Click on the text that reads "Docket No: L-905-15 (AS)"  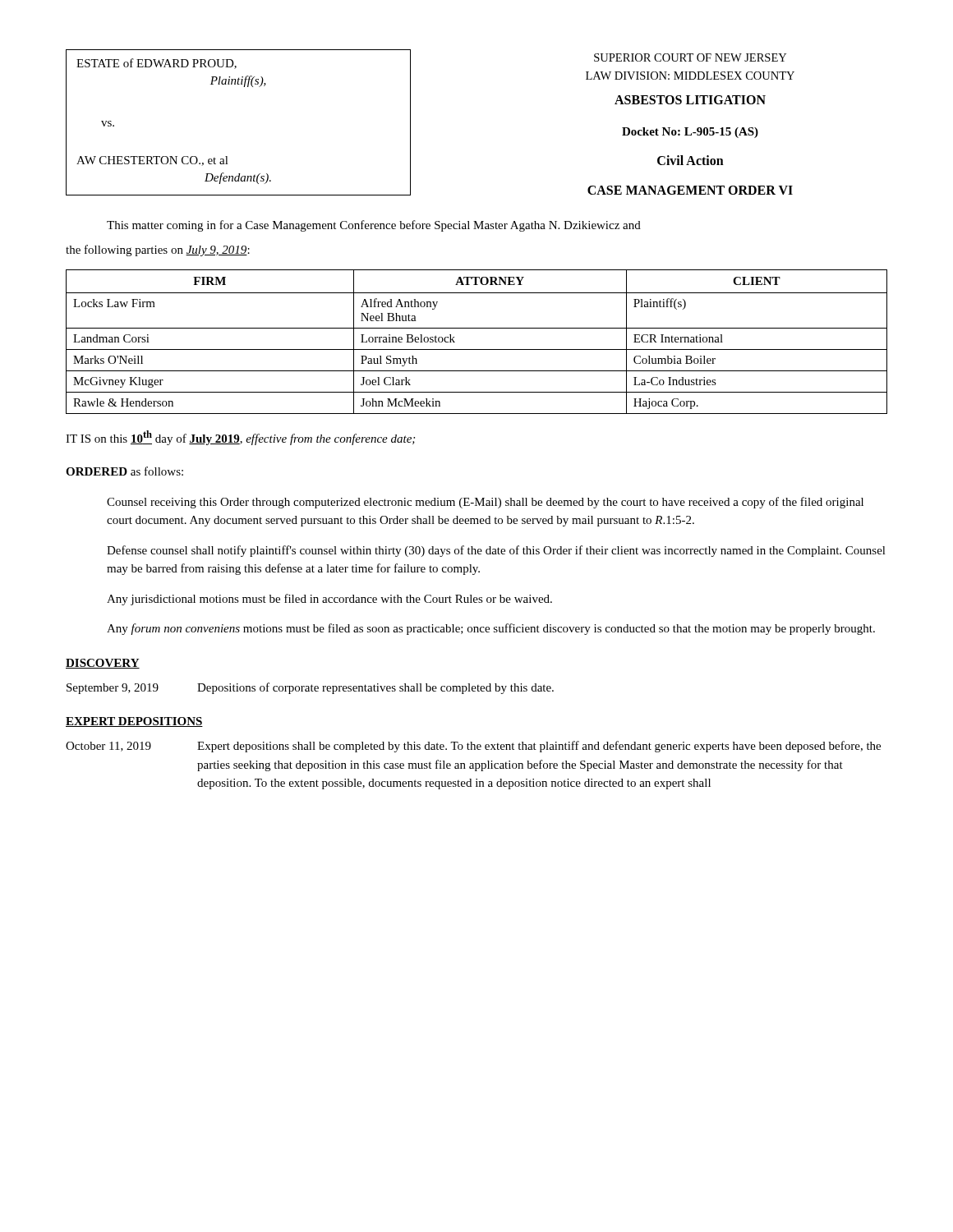click(690, 131)
